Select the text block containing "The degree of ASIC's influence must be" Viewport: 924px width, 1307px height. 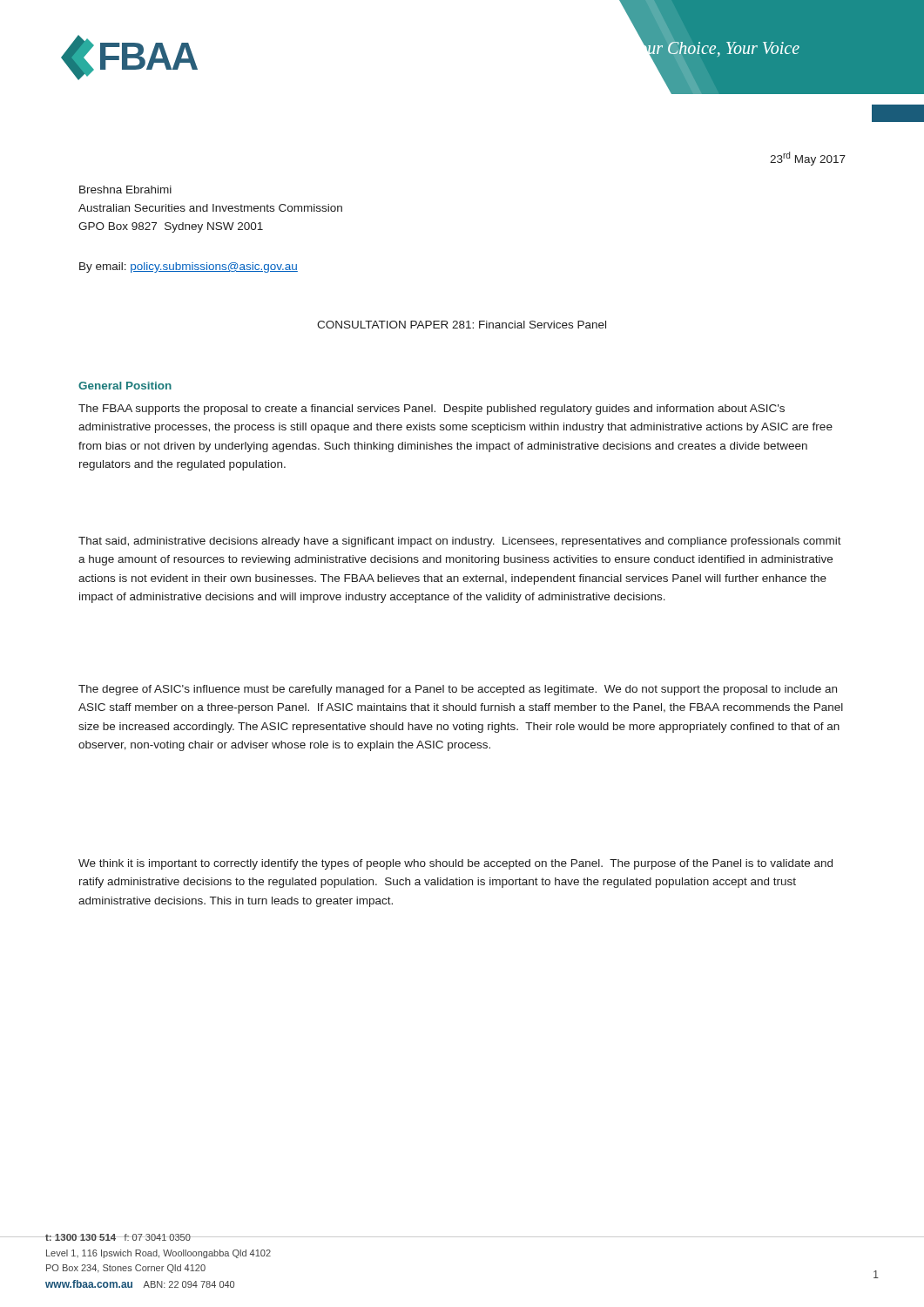tap(461, 717)
